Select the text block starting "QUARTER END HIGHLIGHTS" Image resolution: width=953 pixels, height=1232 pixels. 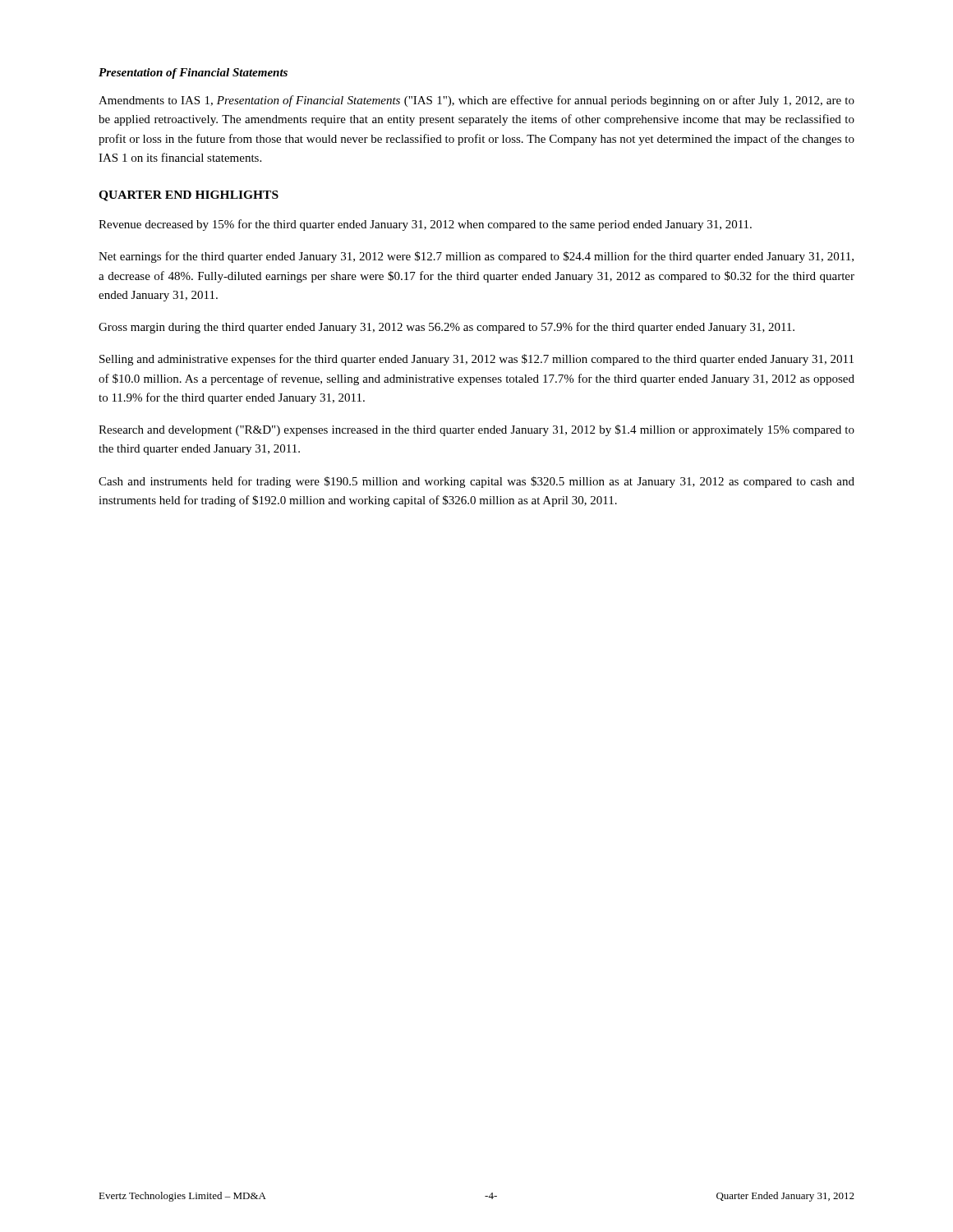pos(189,194)
